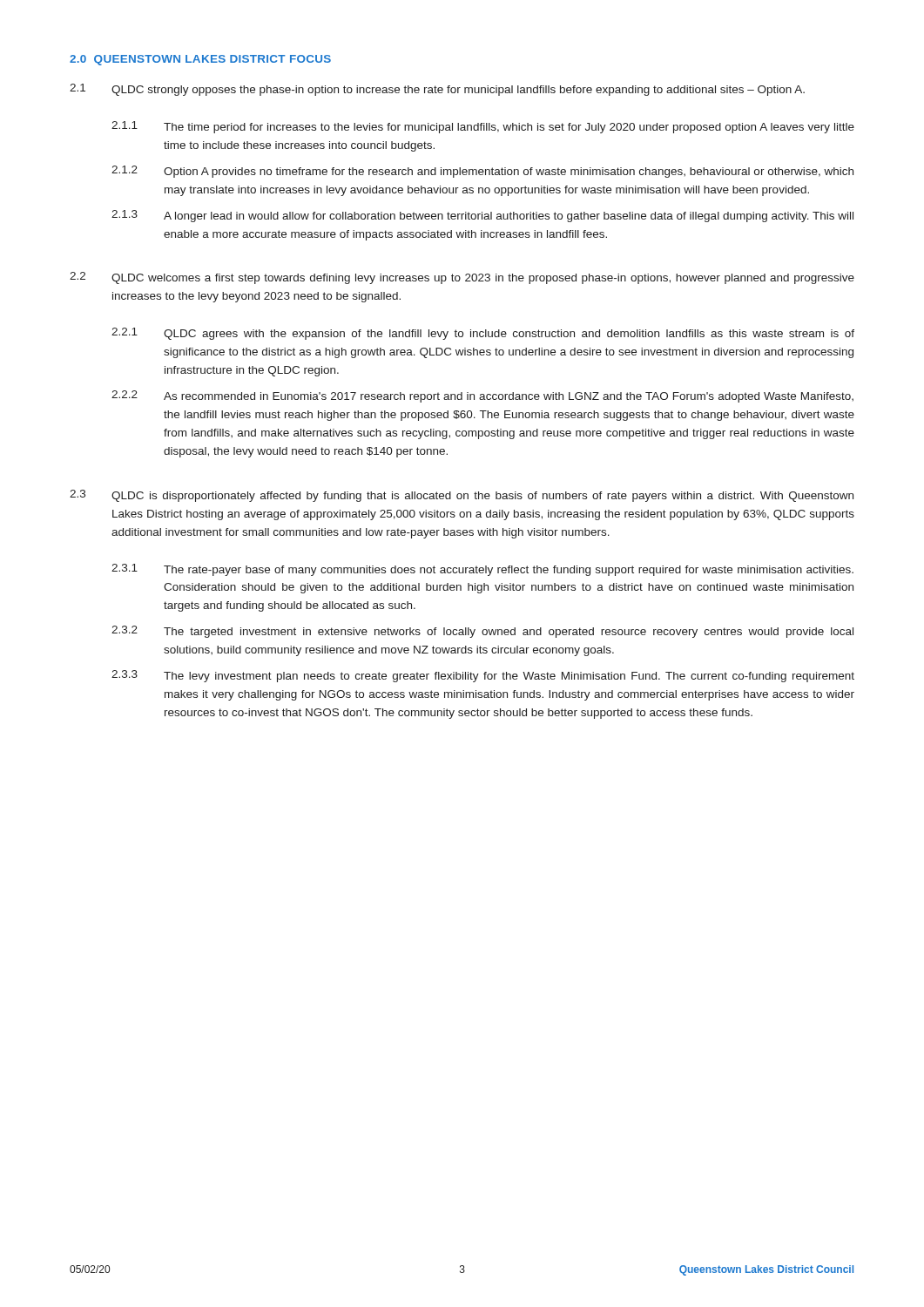This screenshot has width=924, height=1307.
Task: Find the list item that reads "2.3 QLDC is"
Action: pos(462,514)
